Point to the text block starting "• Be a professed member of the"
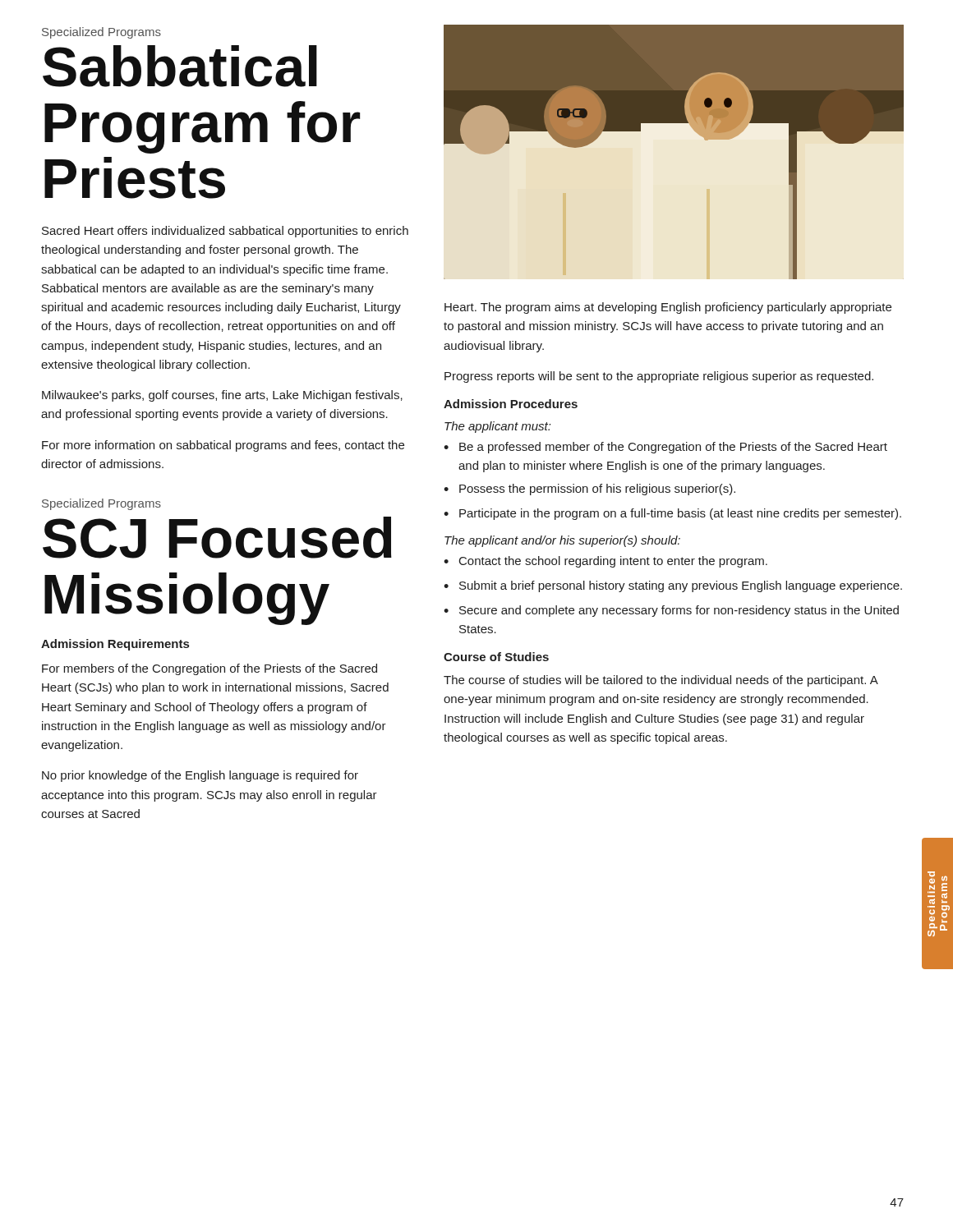The height and width of the screenshot is (1232, 953). (x=674, y=456)
